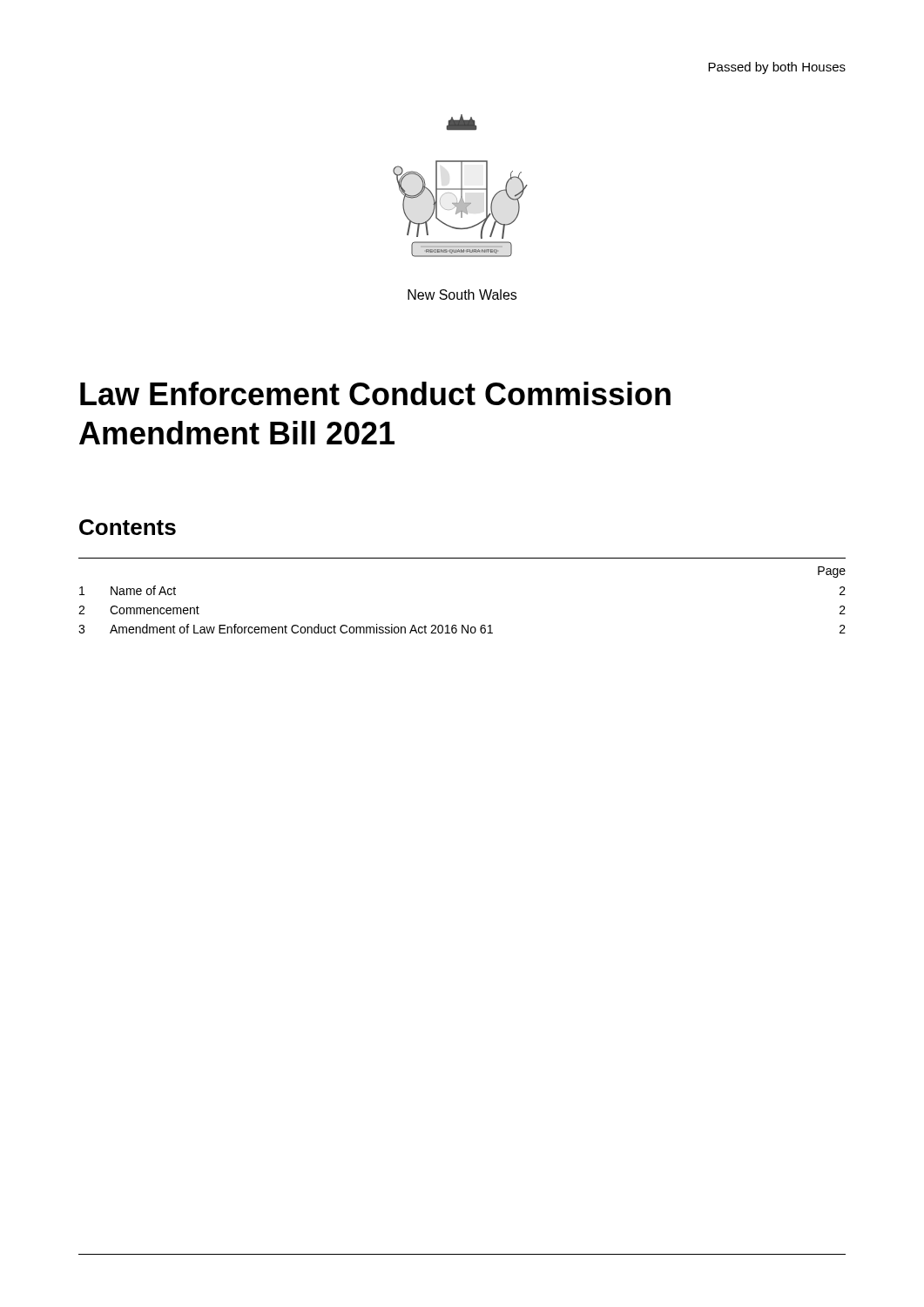Find the text containing "Passed by both Houses"
This screenshot has width=924, height=1307.
click(x=777, y=67)
